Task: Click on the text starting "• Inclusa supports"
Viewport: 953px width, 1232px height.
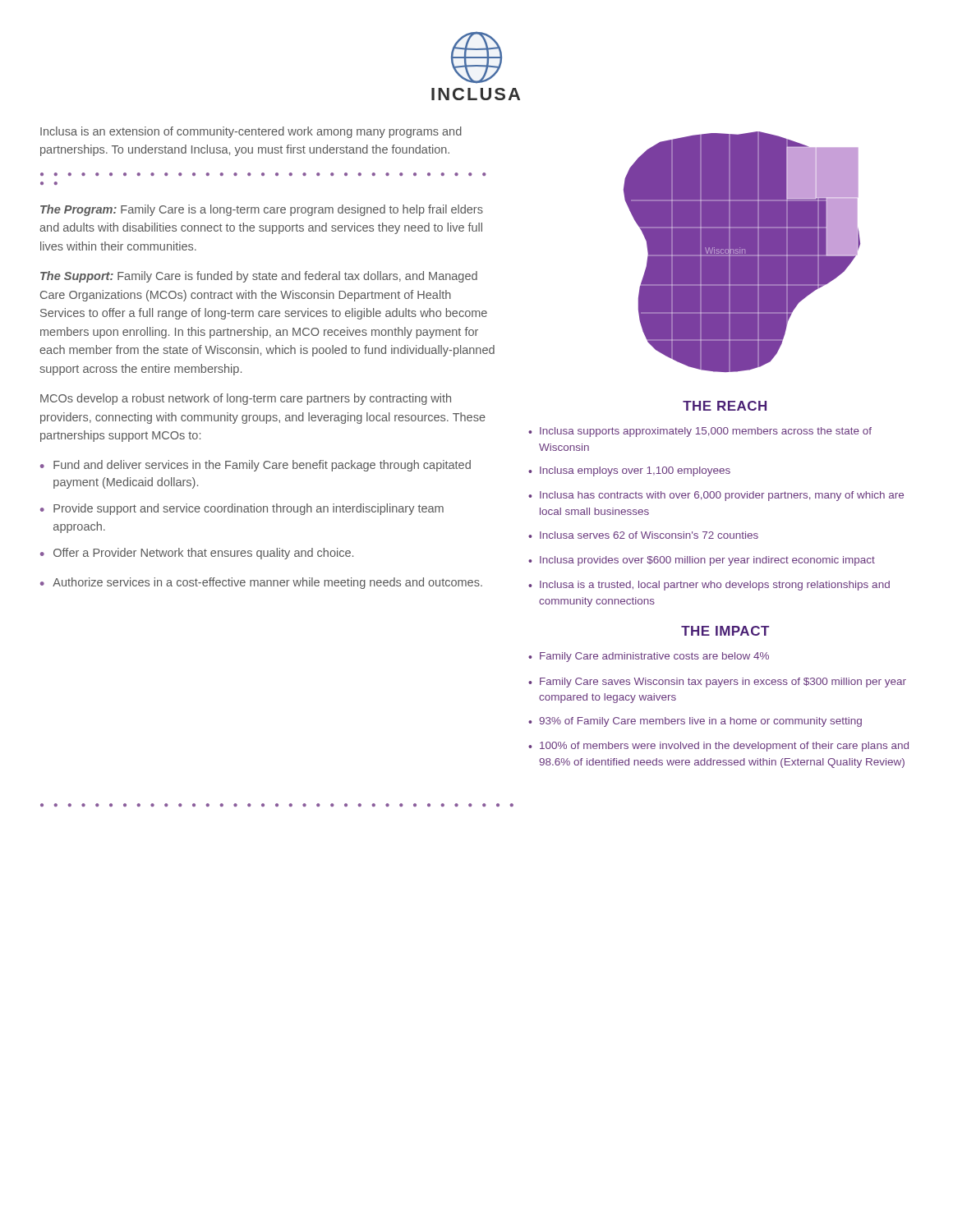Action: 725,439
